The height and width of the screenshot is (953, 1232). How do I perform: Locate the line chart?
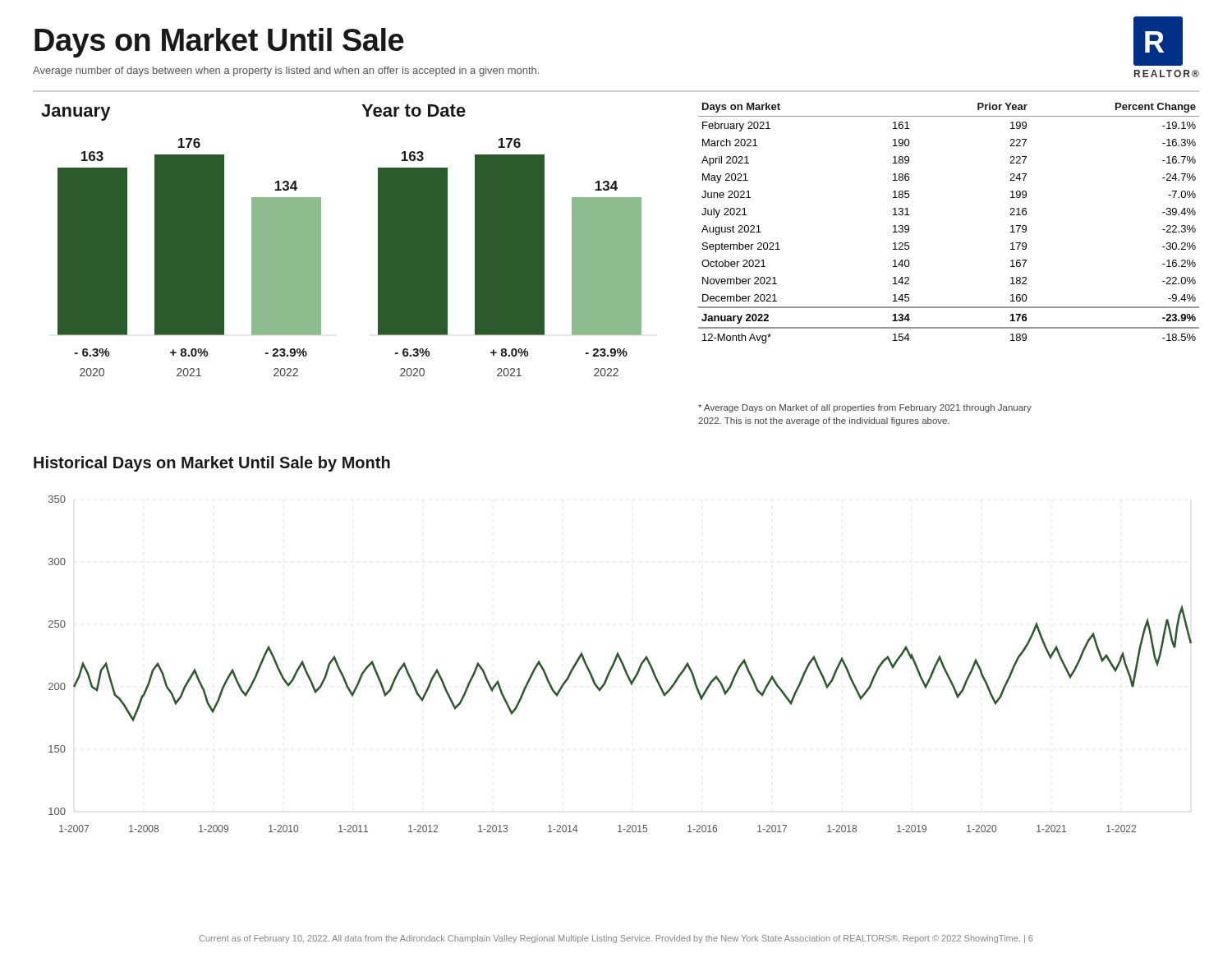(x=616, y=684)
